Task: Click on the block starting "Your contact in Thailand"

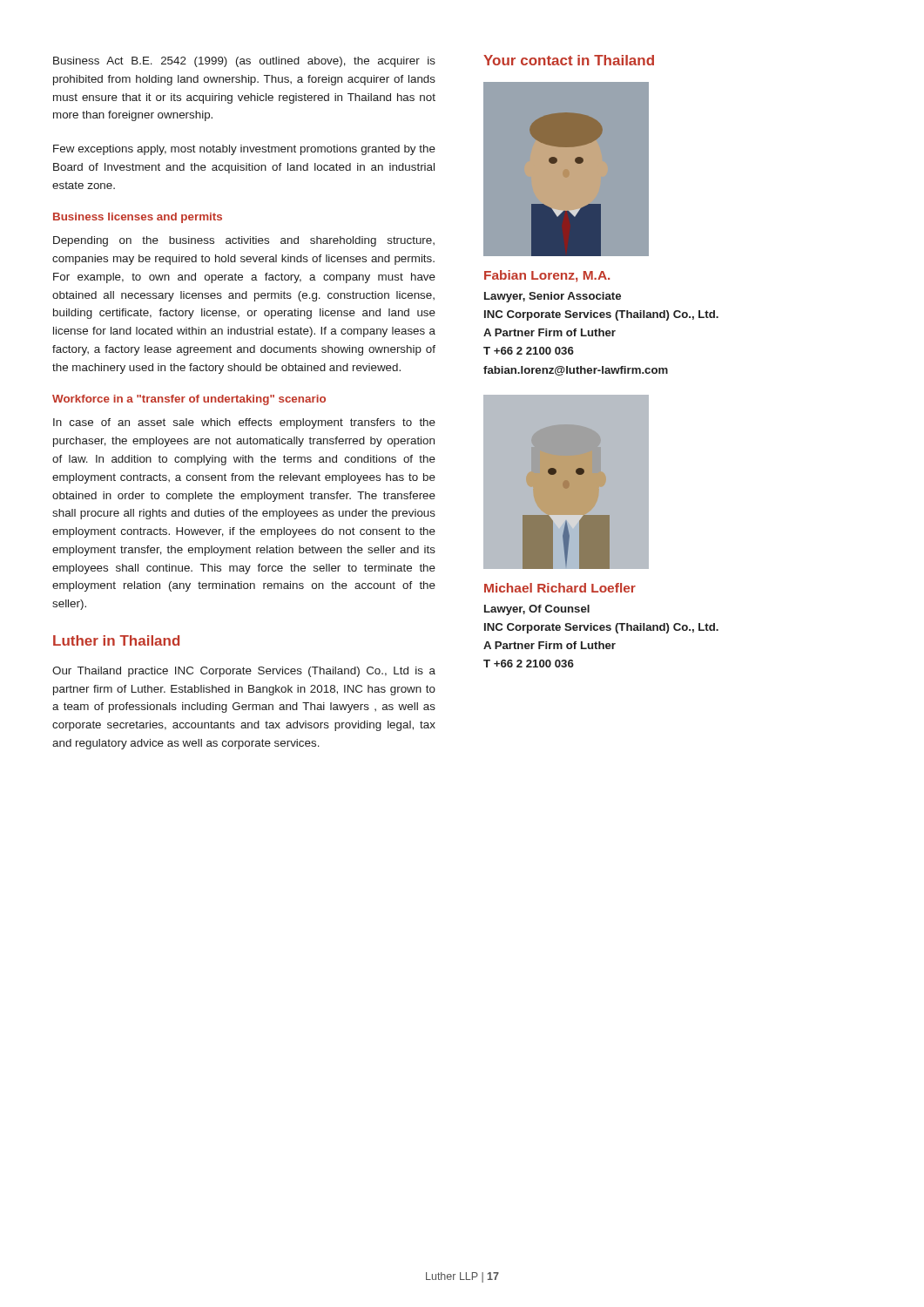Action: point(569,61)
